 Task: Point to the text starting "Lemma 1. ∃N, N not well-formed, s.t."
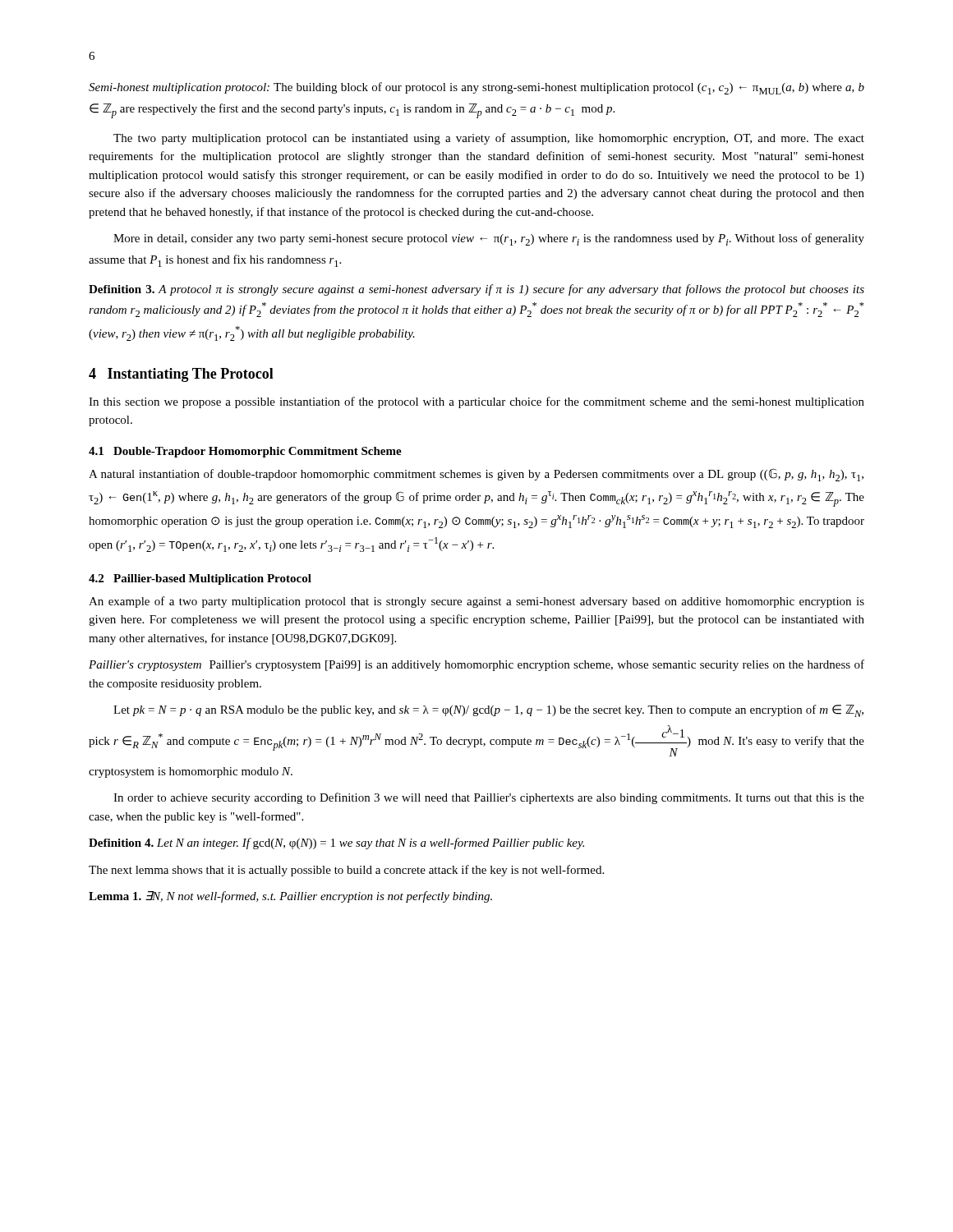click(291, 896)
